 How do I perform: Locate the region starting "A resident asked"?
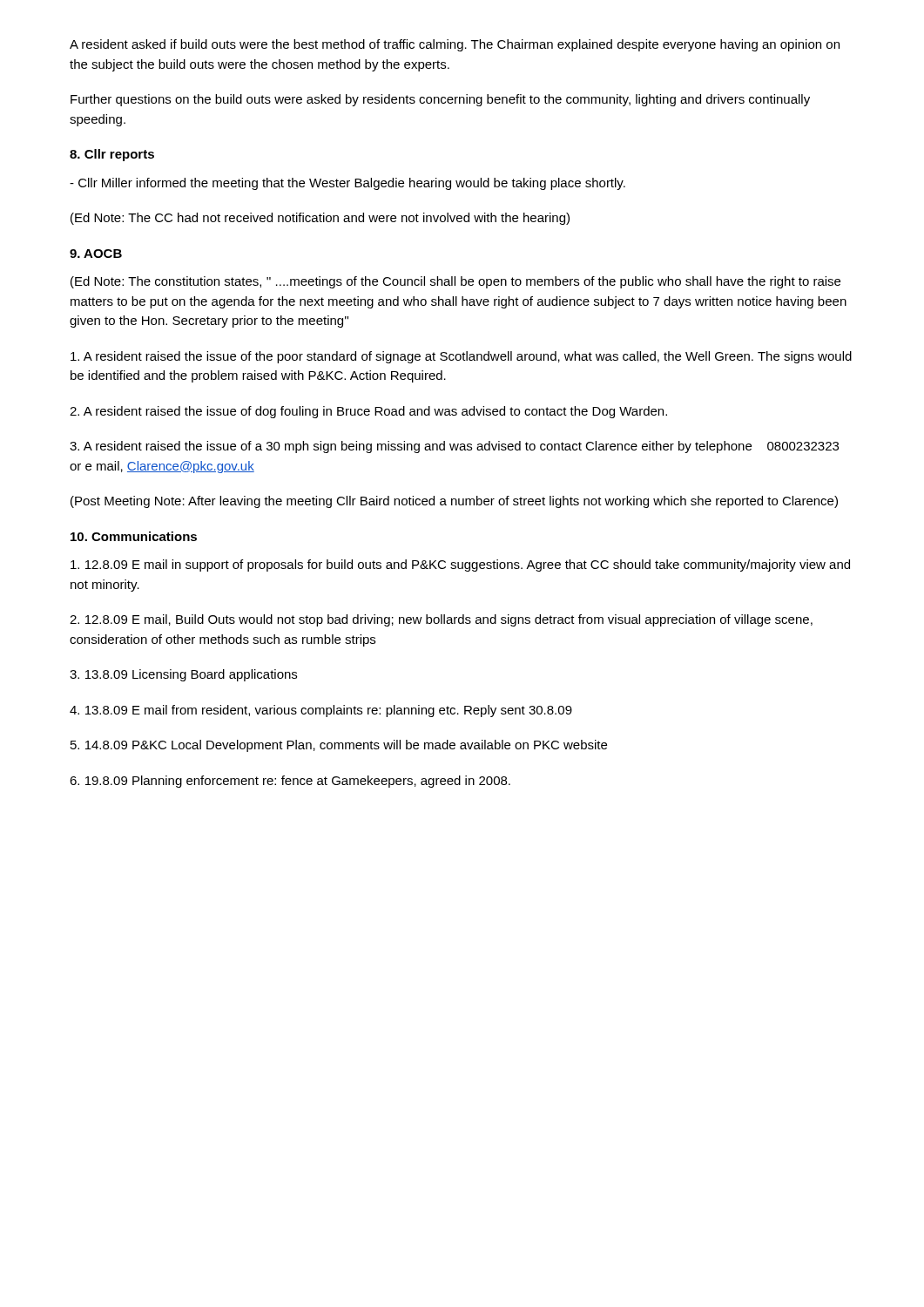pos(455,54)
